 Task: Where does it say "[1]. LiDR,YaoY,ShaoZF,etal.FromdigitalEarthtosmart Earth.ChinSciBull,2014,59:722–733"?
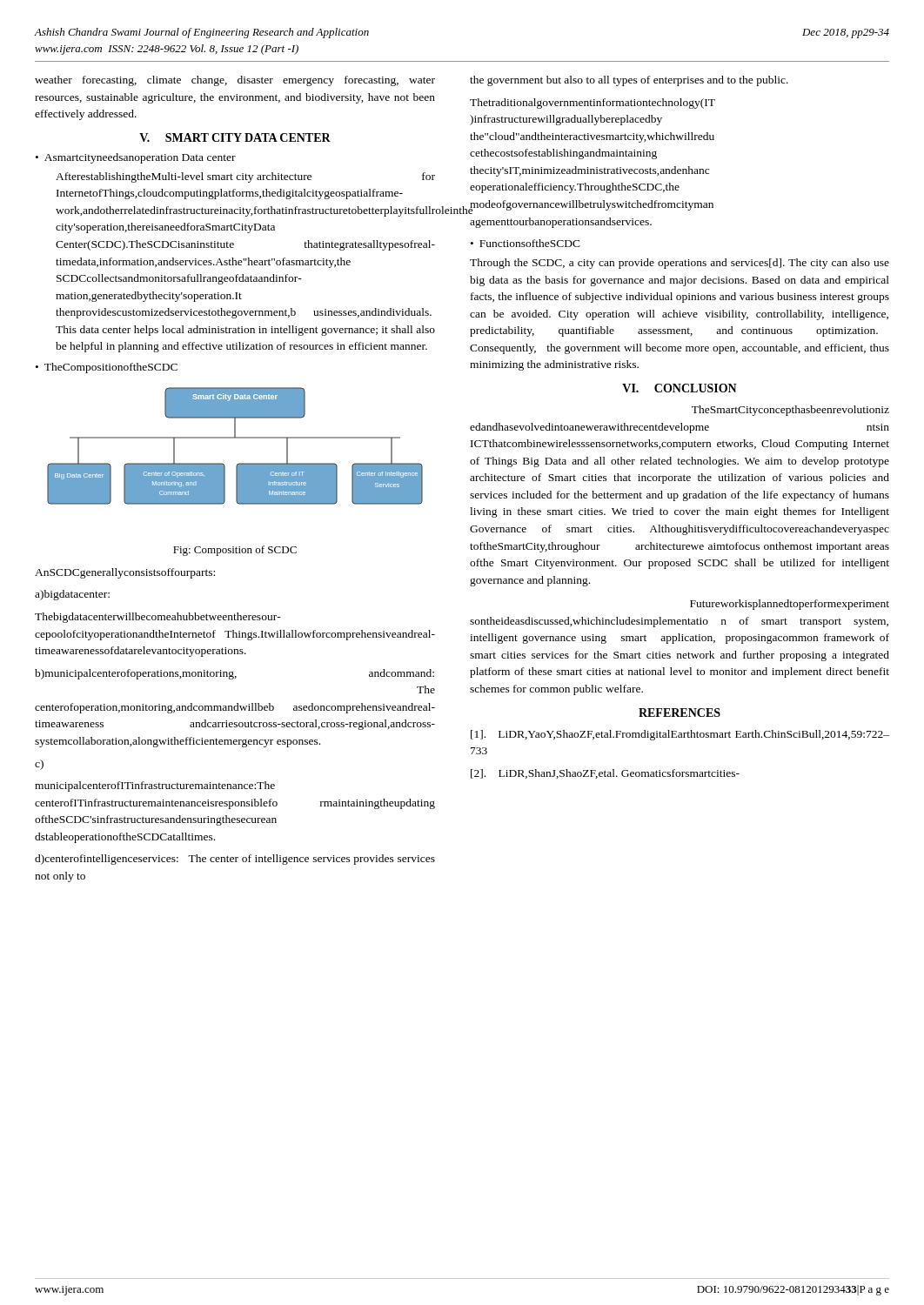[x=680, y=742]
